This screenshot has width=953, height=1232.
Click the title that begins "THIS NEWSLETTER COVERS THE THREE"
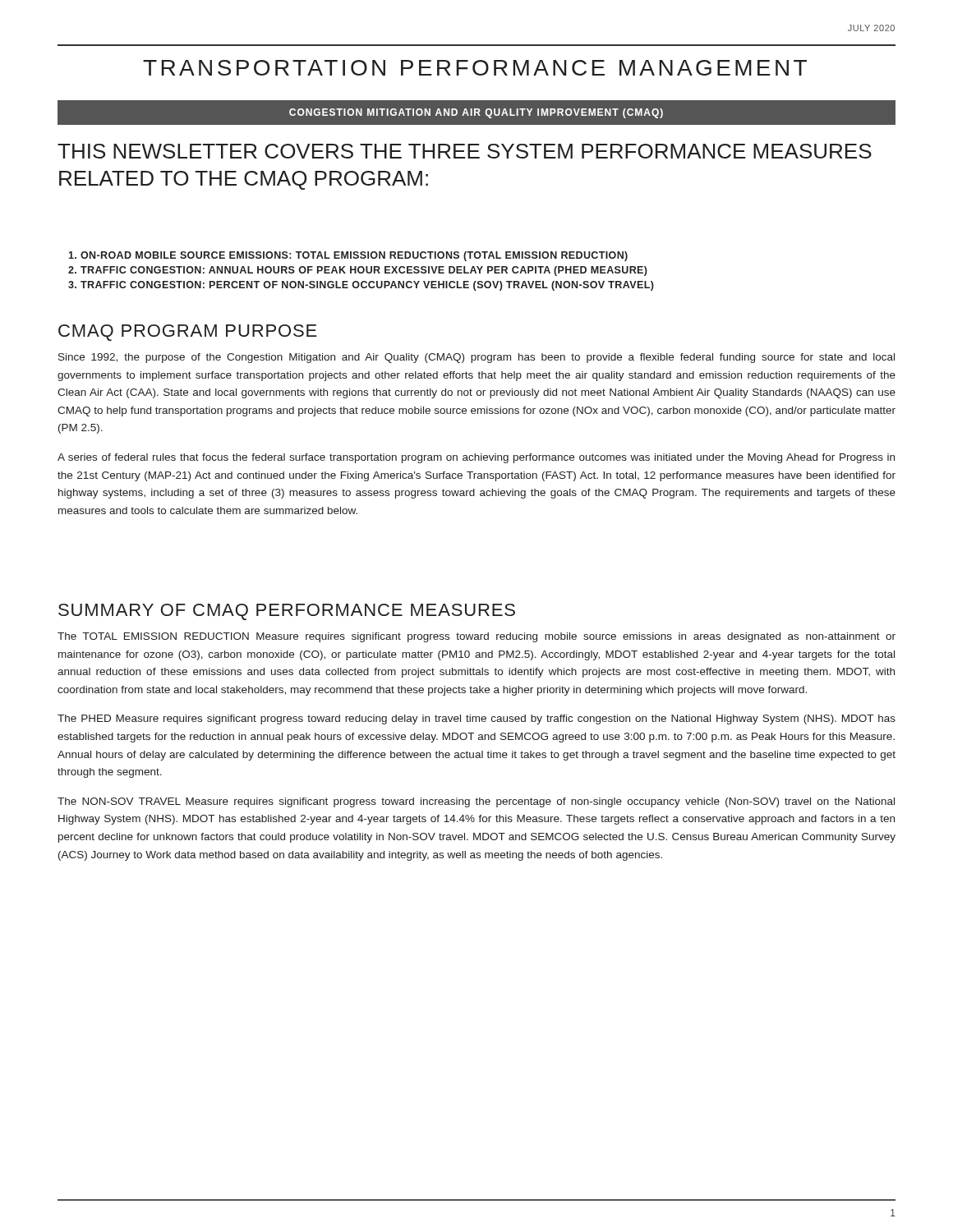pos(465,164)
